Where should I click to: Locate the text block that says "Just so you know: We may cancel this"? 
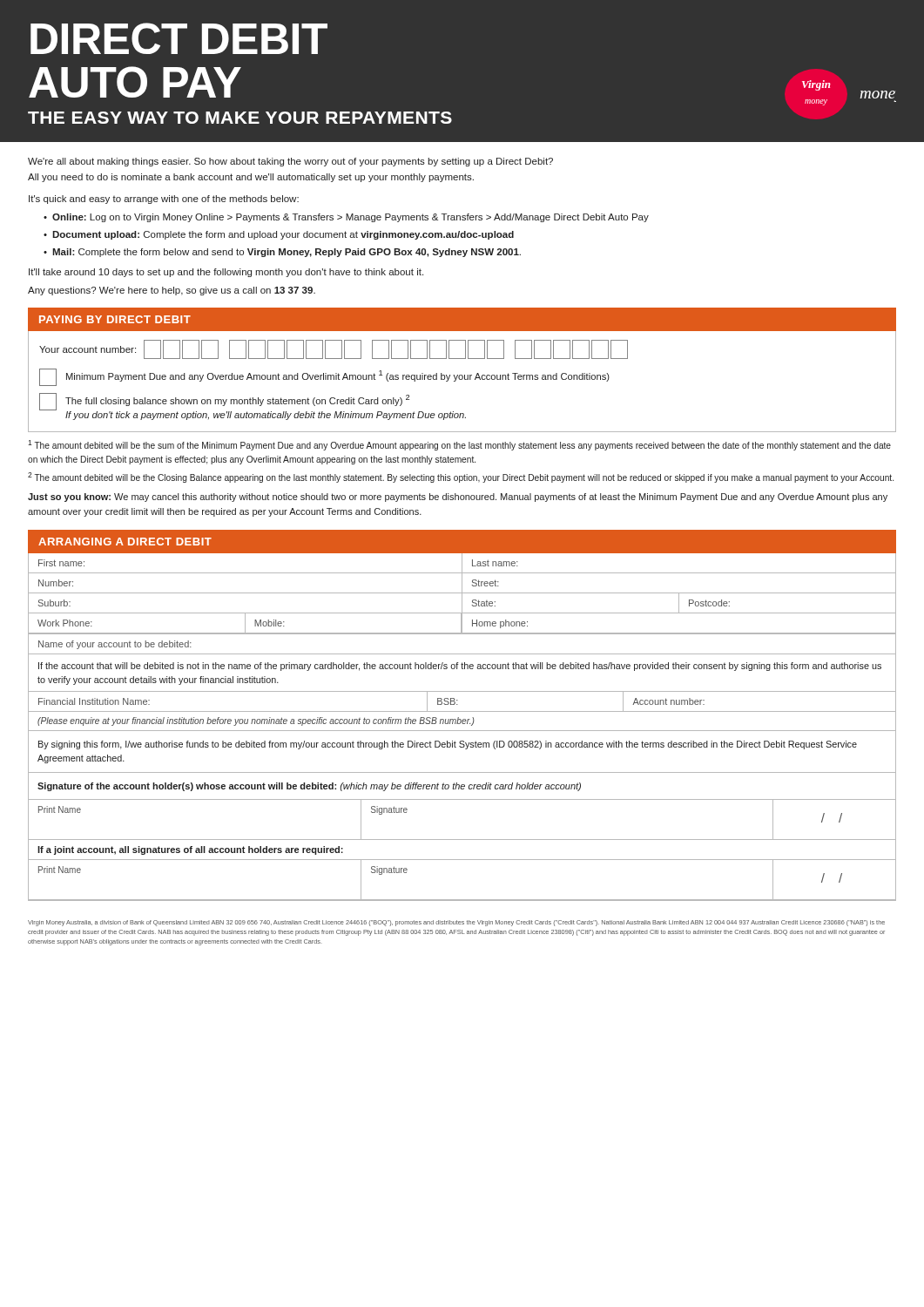[x=458, y=504]
